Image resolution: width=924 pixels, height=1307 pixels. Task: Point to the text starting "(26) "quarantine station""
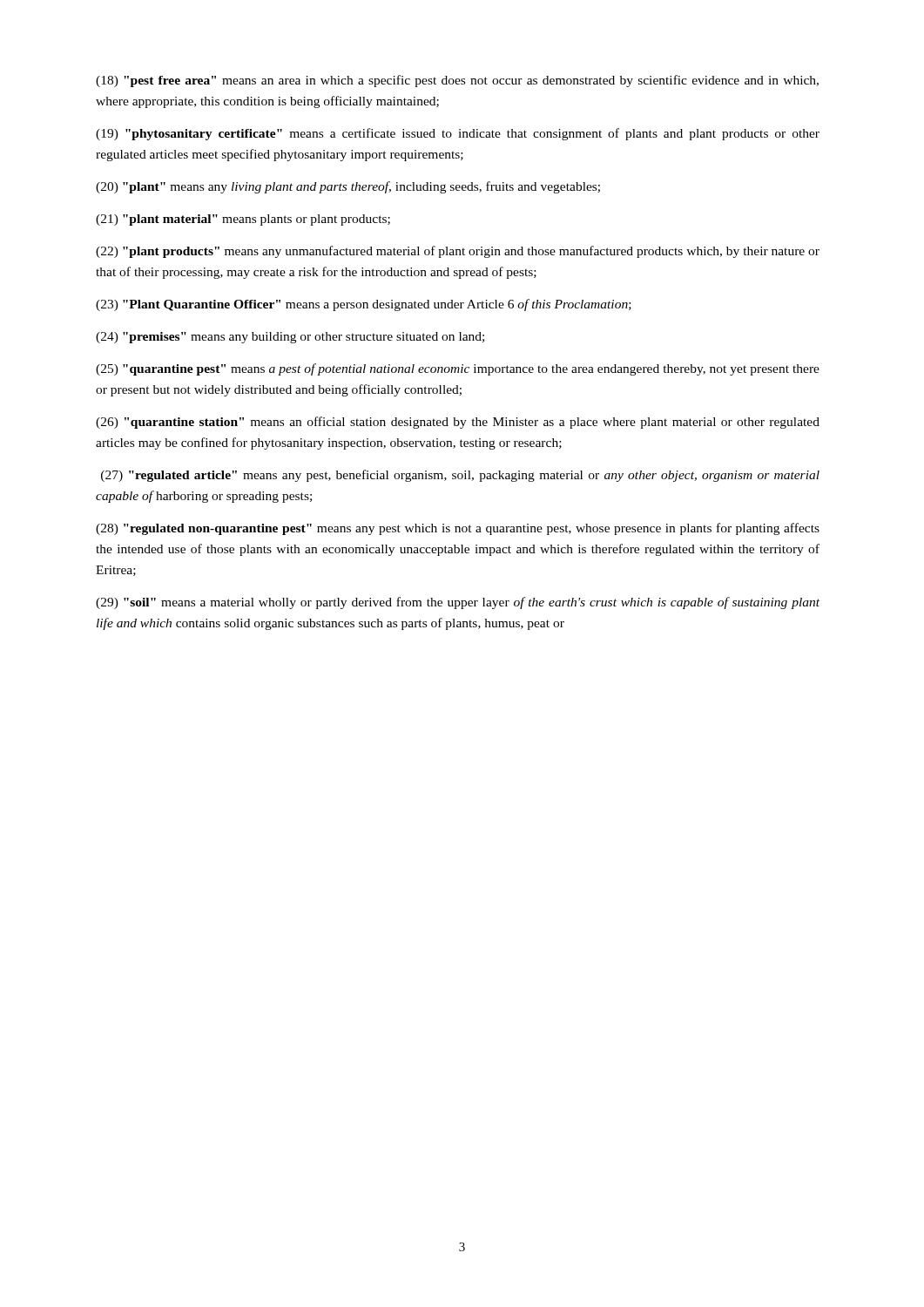[458, 432]
